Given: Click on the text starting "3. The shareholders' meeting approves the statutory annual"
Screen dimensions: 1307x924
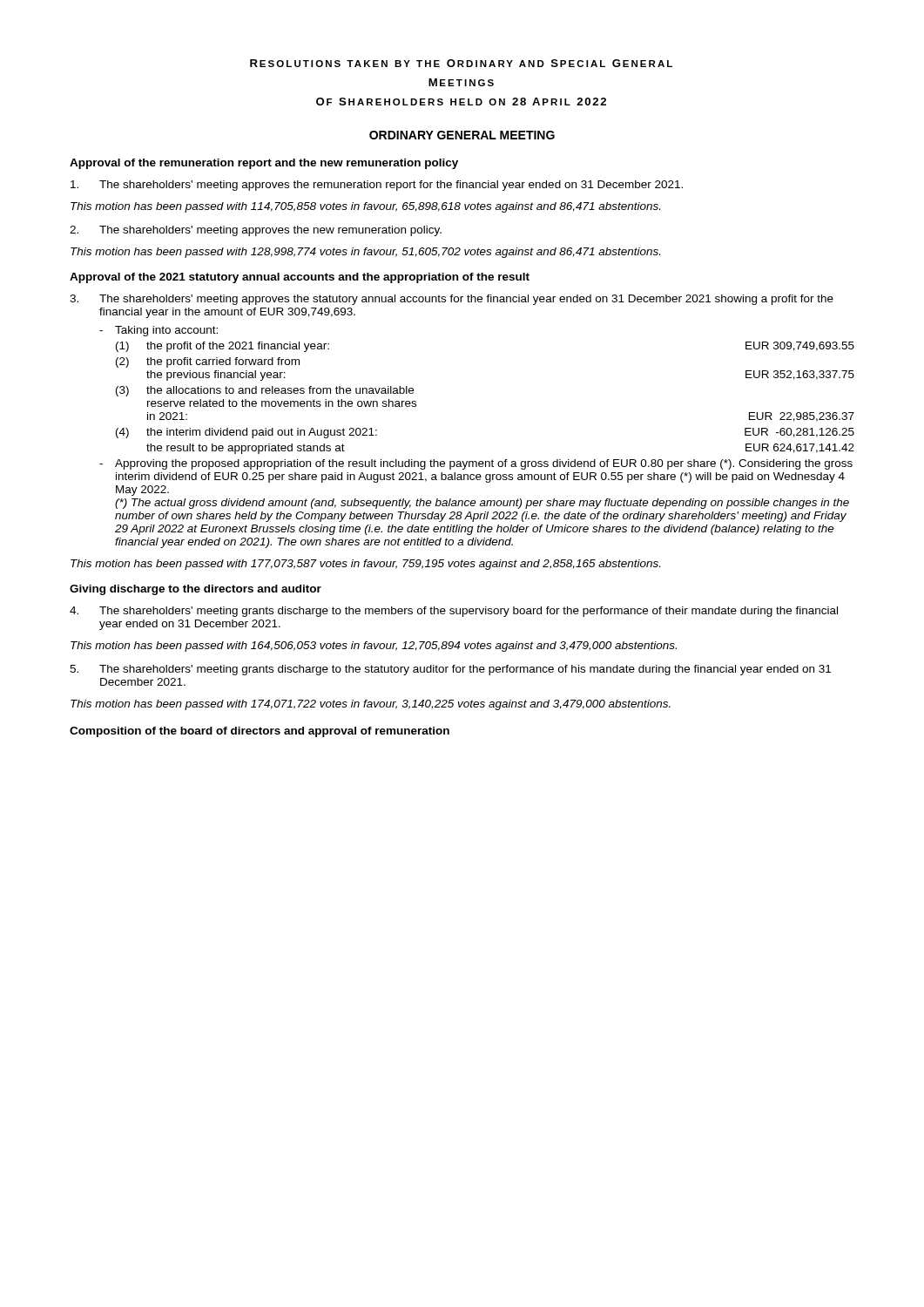Looking at the screenshot, I should [462, 305].
